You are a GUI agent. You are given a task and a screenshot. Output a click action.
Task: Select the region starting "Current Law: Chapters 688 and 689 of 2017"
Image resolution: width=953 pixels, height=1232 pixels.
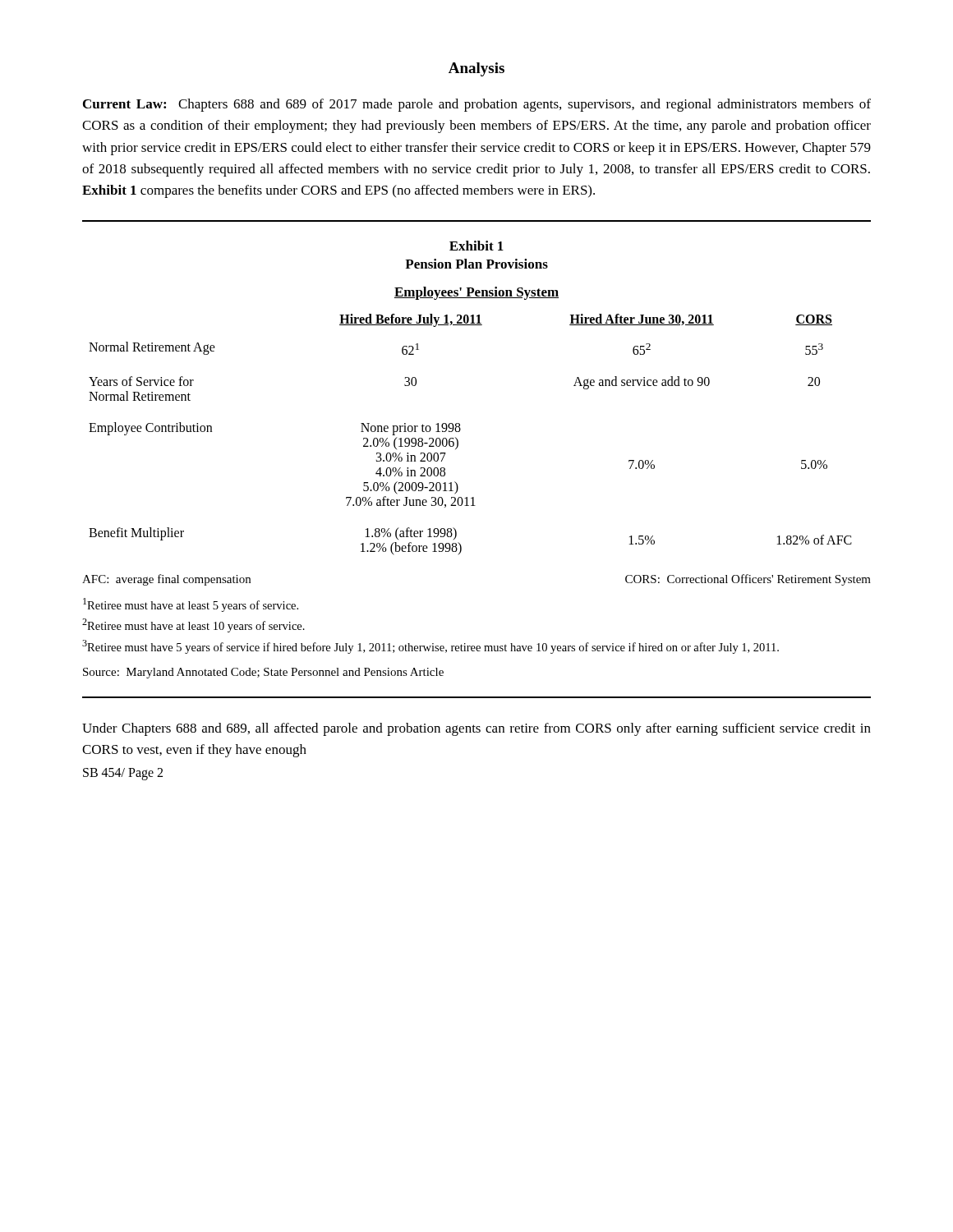pos(476,147)
